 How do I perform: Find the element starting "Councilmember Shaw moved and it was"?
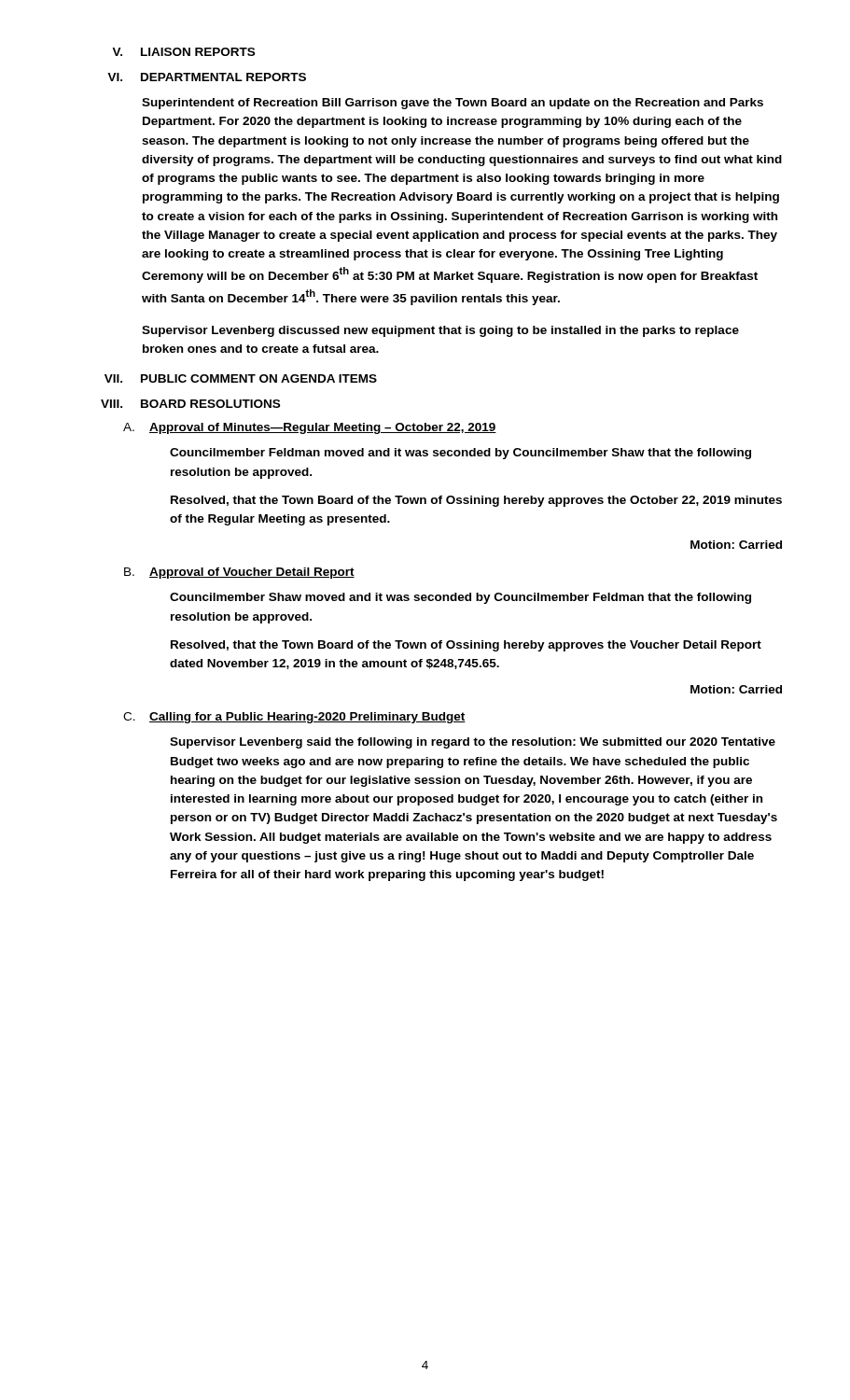(x=461, y=607)
